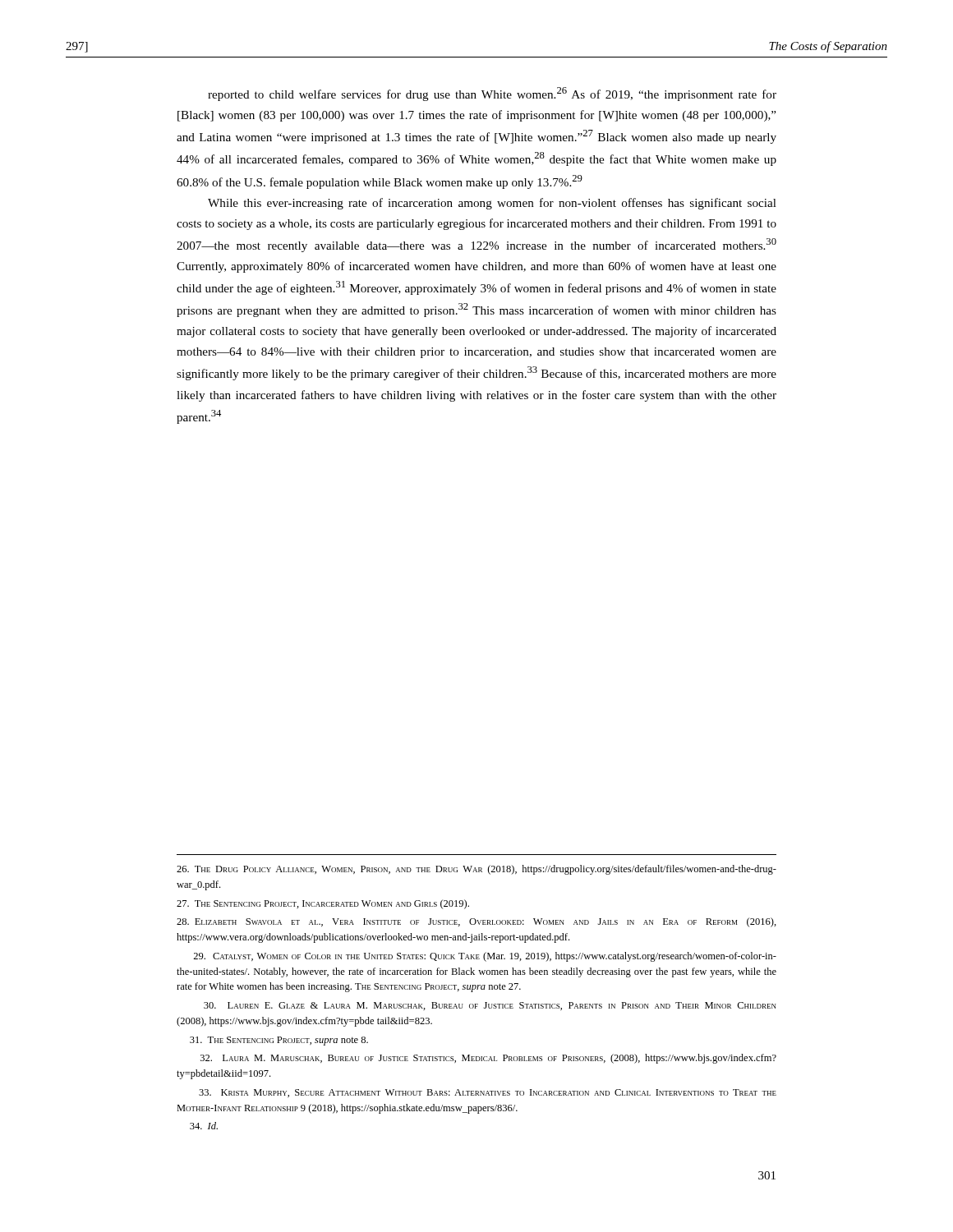Locate the block of text that opens with "Laura M. Maruschak, Bureau of Justice"
Image resolution: width=953 pixels, height=1232 pixels.
(x=476, y=1066)
